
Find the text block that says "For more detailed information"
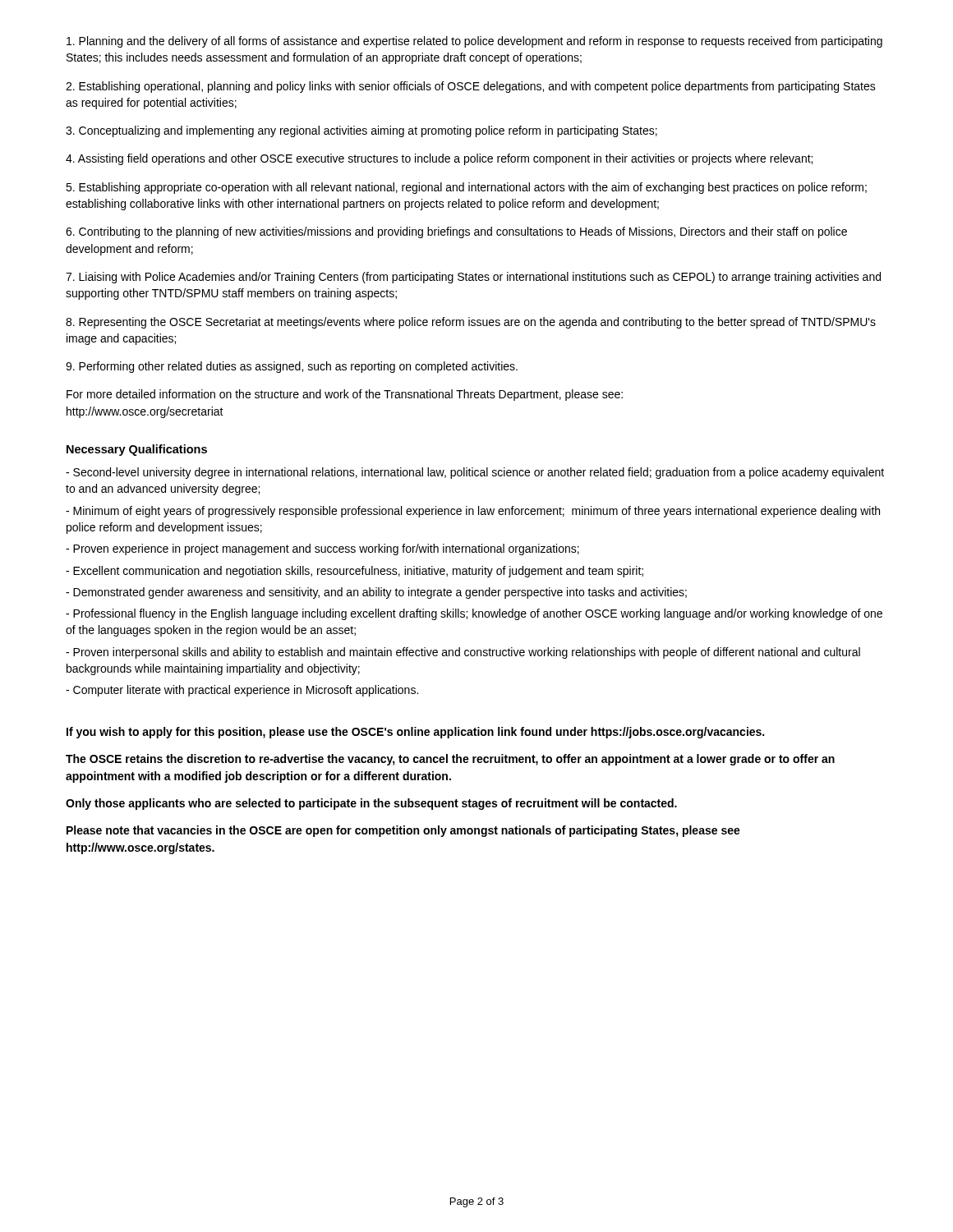tap(345, 403)
